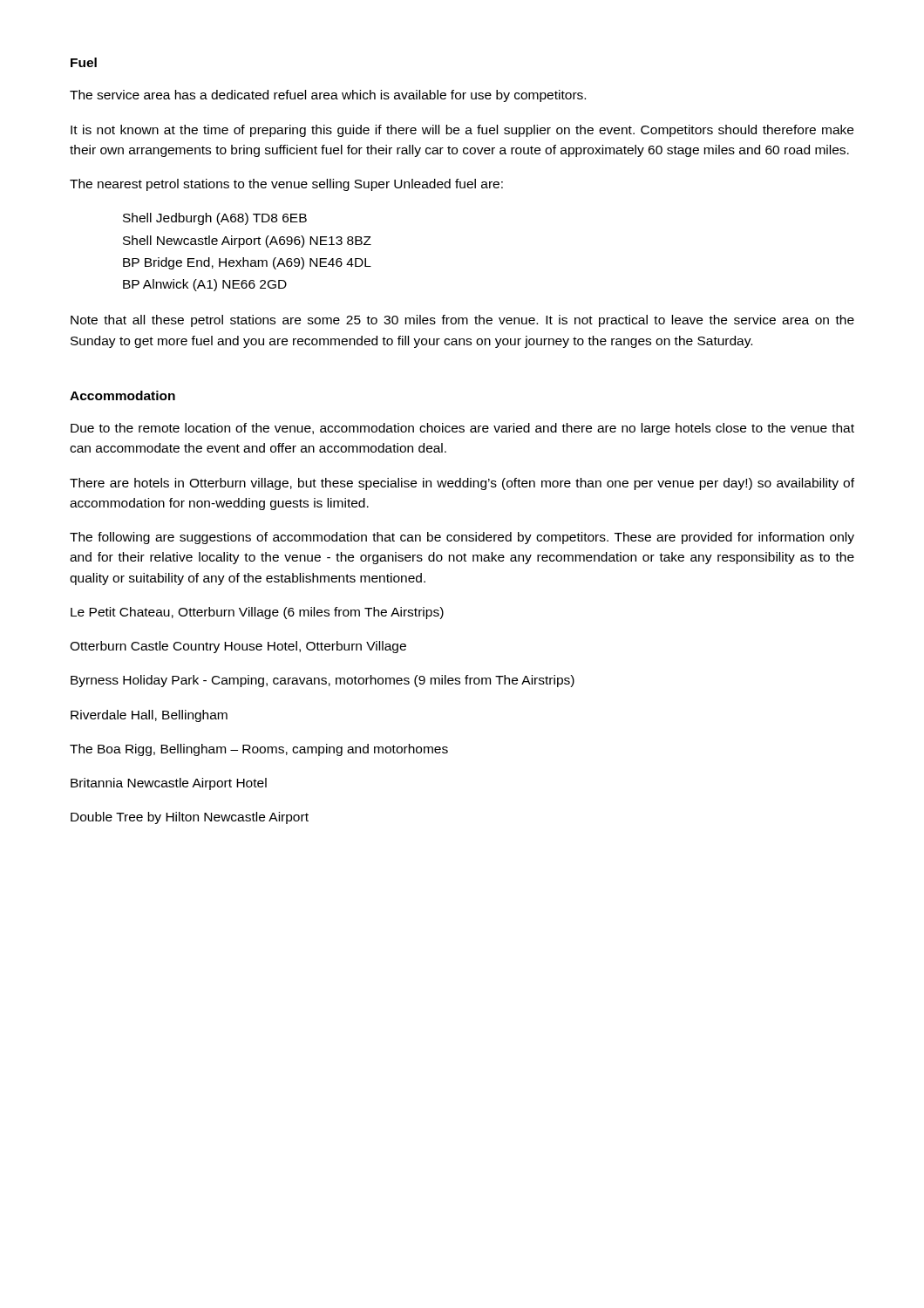Locate the block of text that opens with "The nearest petrol stations to"
The image size is (924, 1308).
click(x=287, y=184)
